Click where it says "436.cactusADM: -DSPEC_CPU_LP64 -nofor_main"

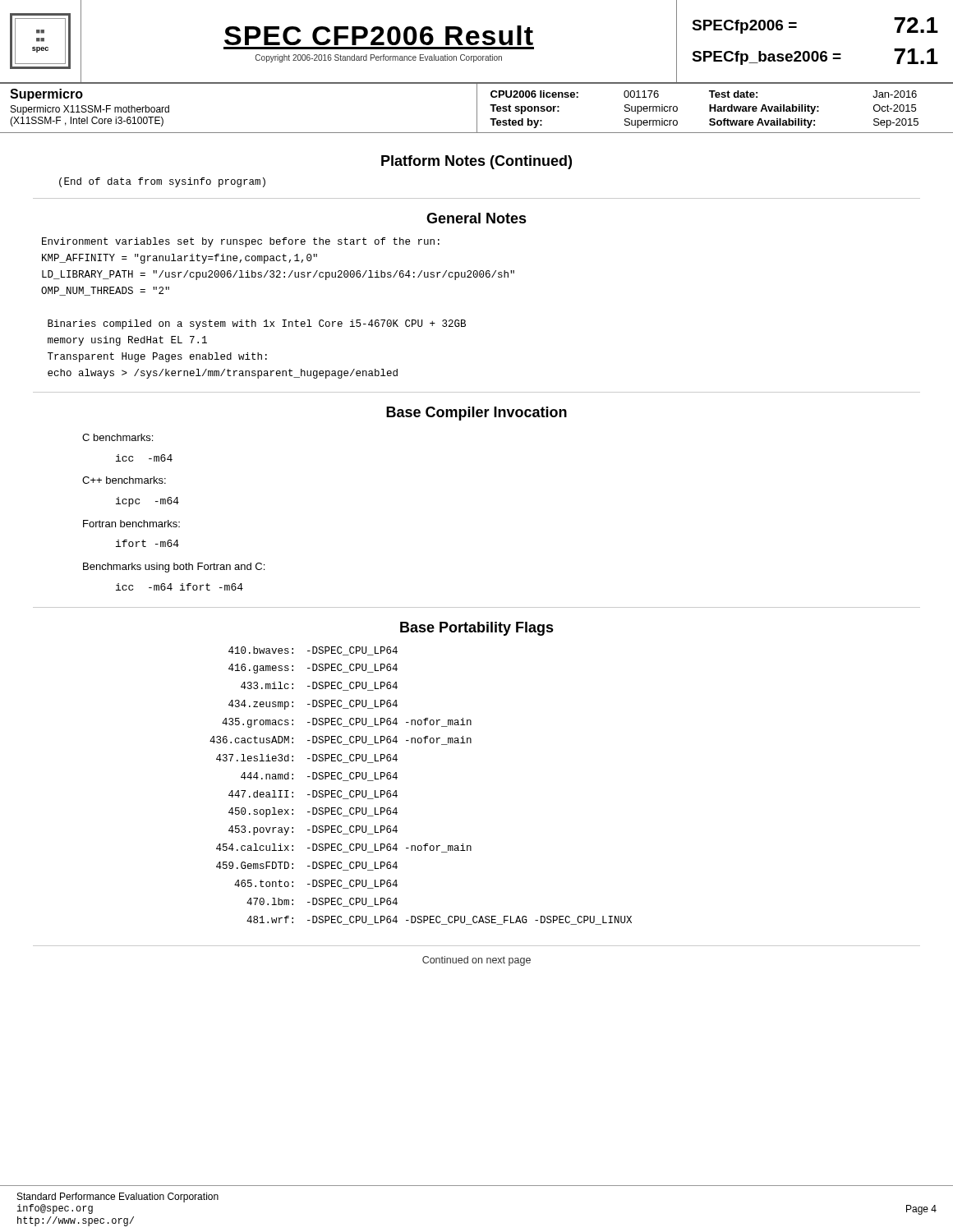(277, 742)
